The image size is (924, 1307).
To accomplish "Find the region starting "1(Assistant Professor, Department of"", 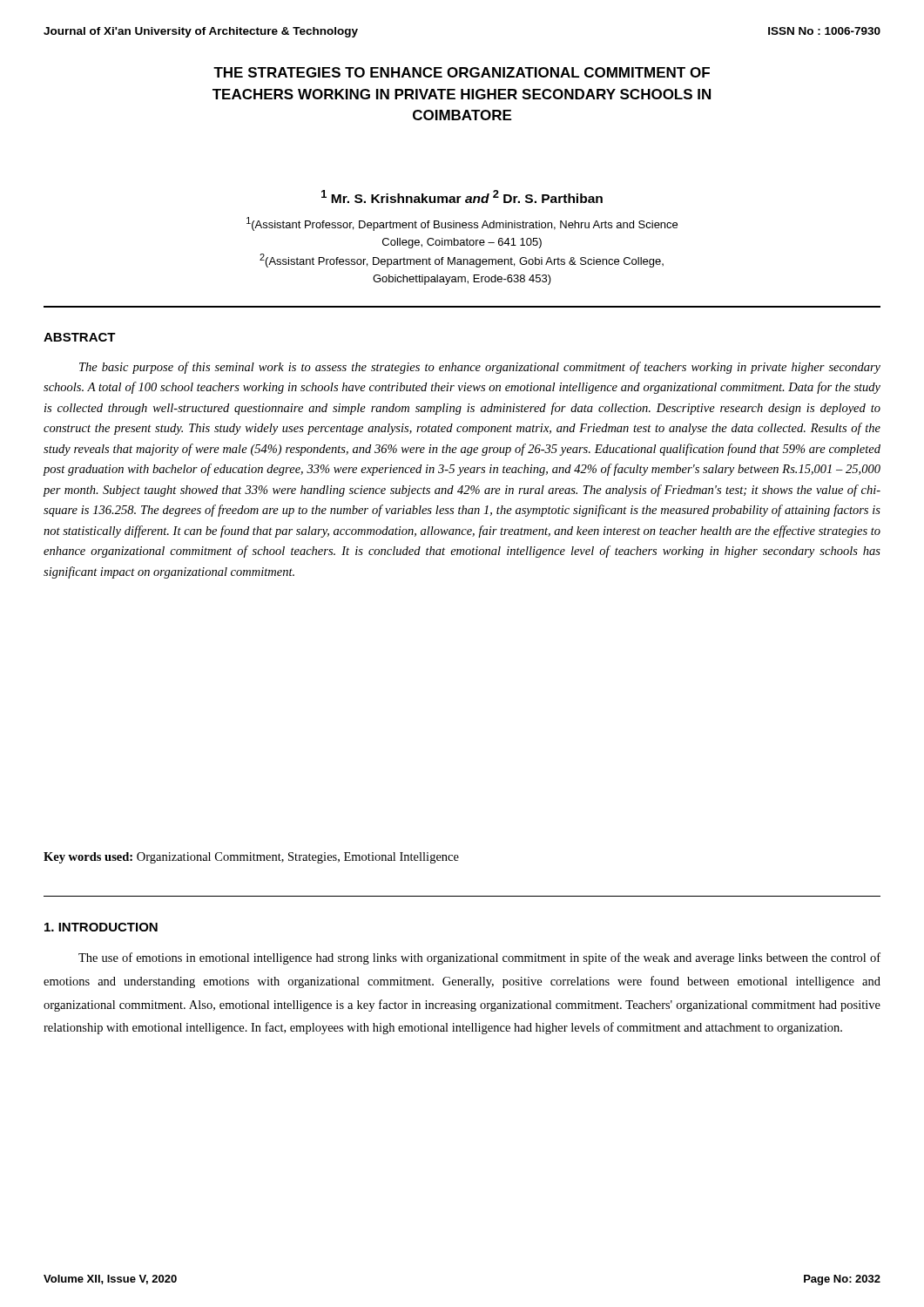I will tap(462, 250).
